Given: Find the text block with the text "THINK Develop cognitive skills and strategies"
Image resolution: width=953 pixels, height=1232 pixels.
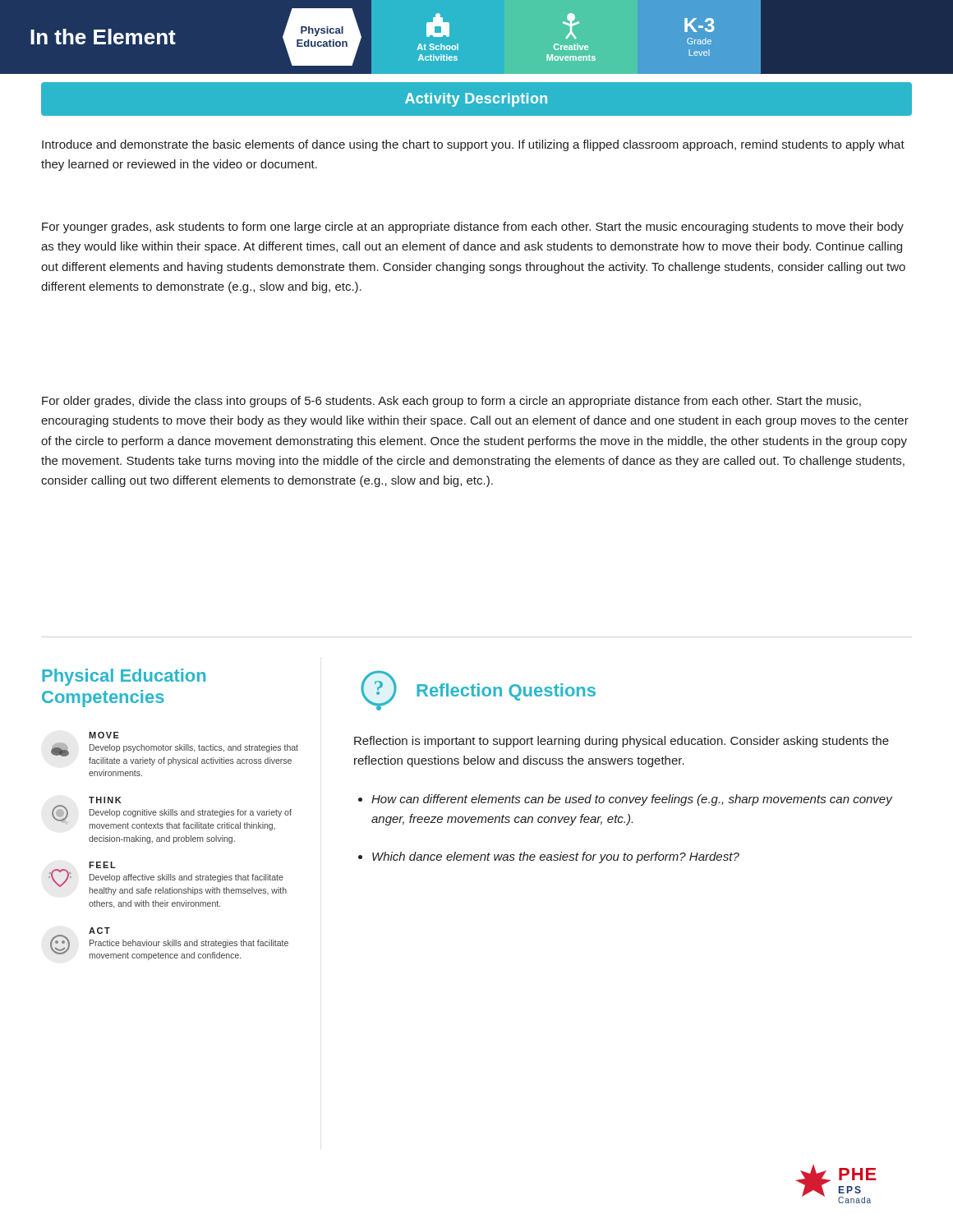Looking at the screenshot, I should pyautogui.click(x=173, y=820).
